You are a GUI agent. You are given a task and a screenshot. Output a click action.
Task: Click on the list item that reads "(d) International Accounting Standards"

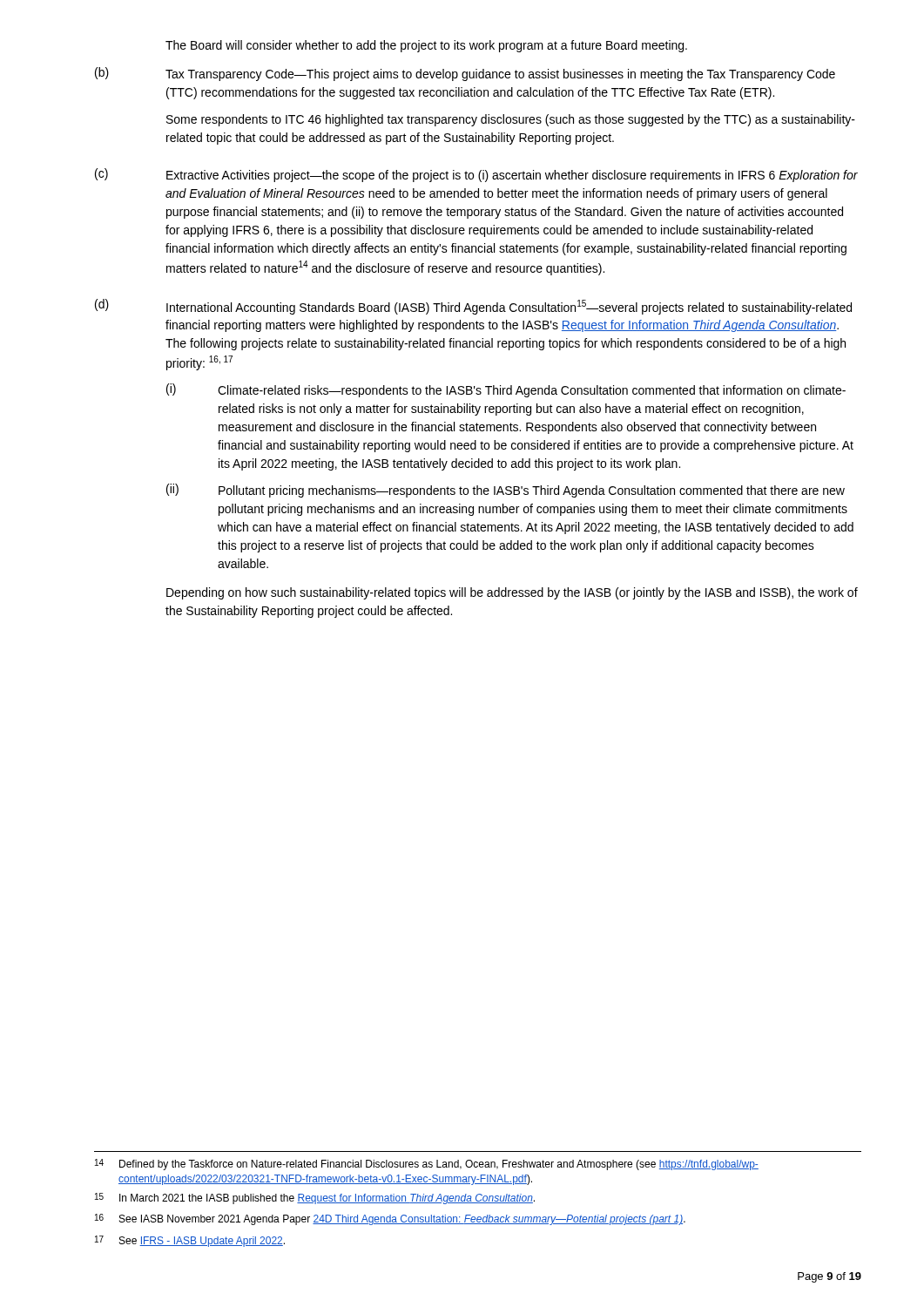478,463
